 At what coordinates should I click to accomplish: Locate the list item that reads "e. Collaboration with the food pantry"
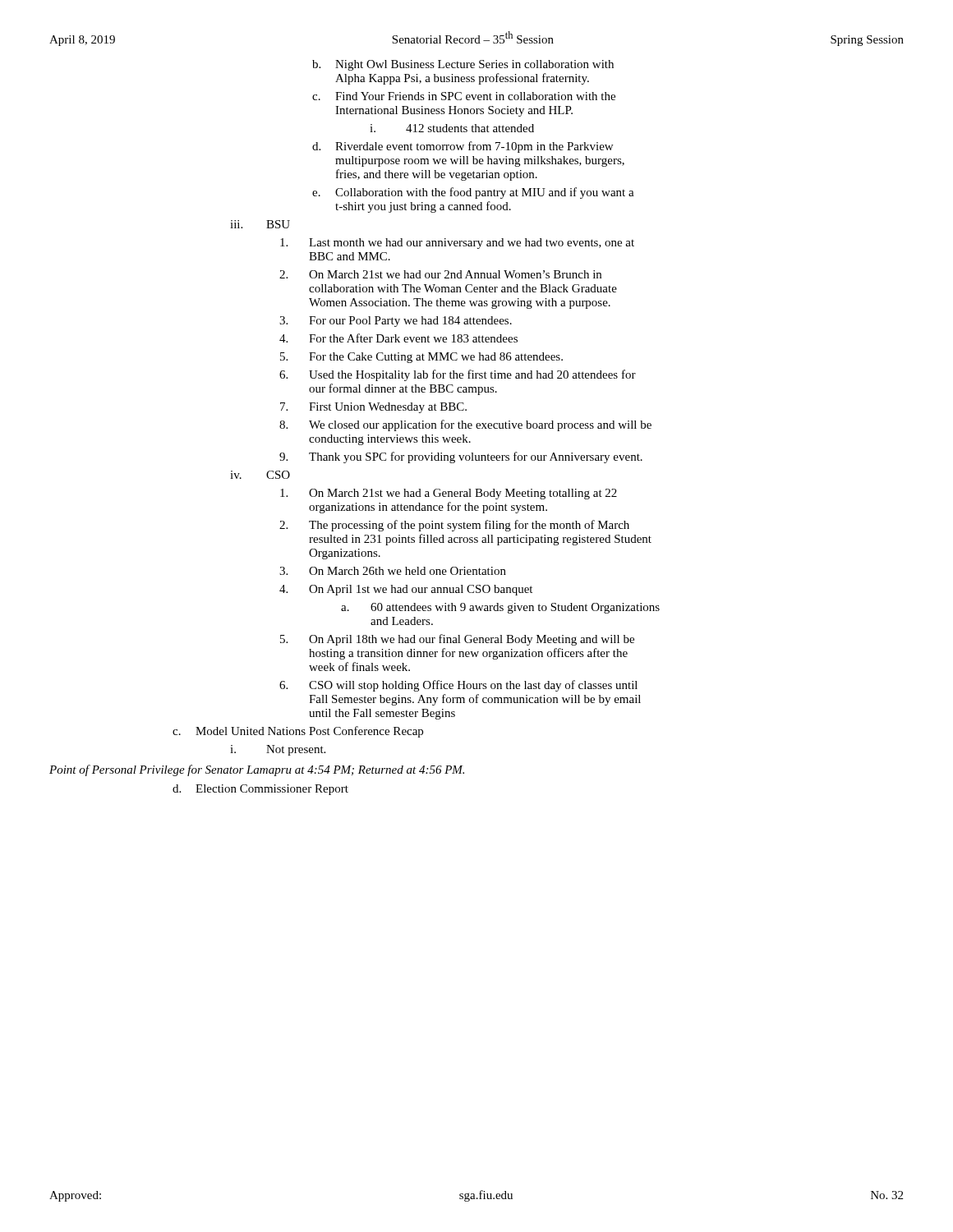(x=473, y=200)
